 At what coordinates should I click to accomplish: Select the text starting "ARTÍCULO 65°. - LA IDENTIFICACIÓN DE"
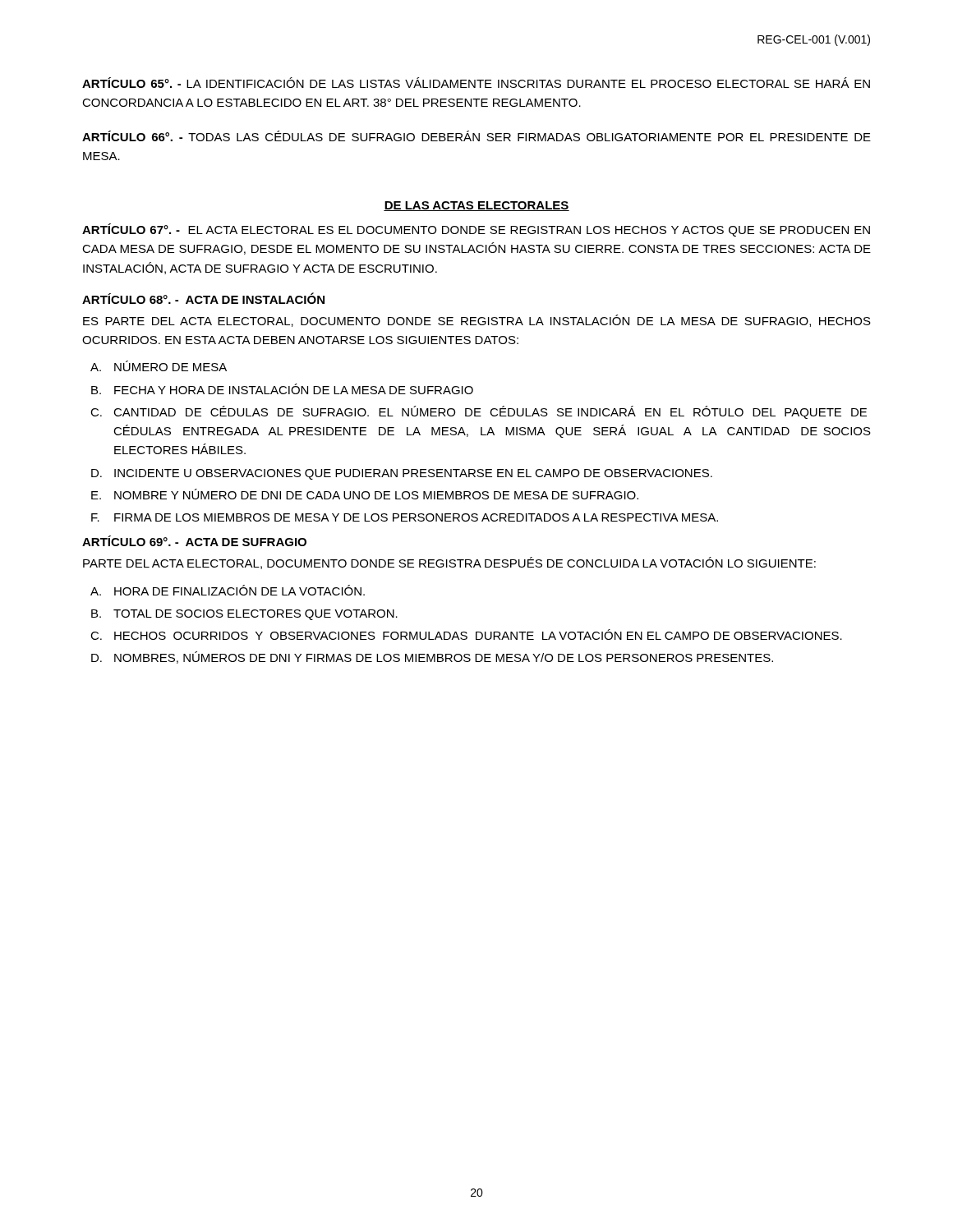point(476,93)
